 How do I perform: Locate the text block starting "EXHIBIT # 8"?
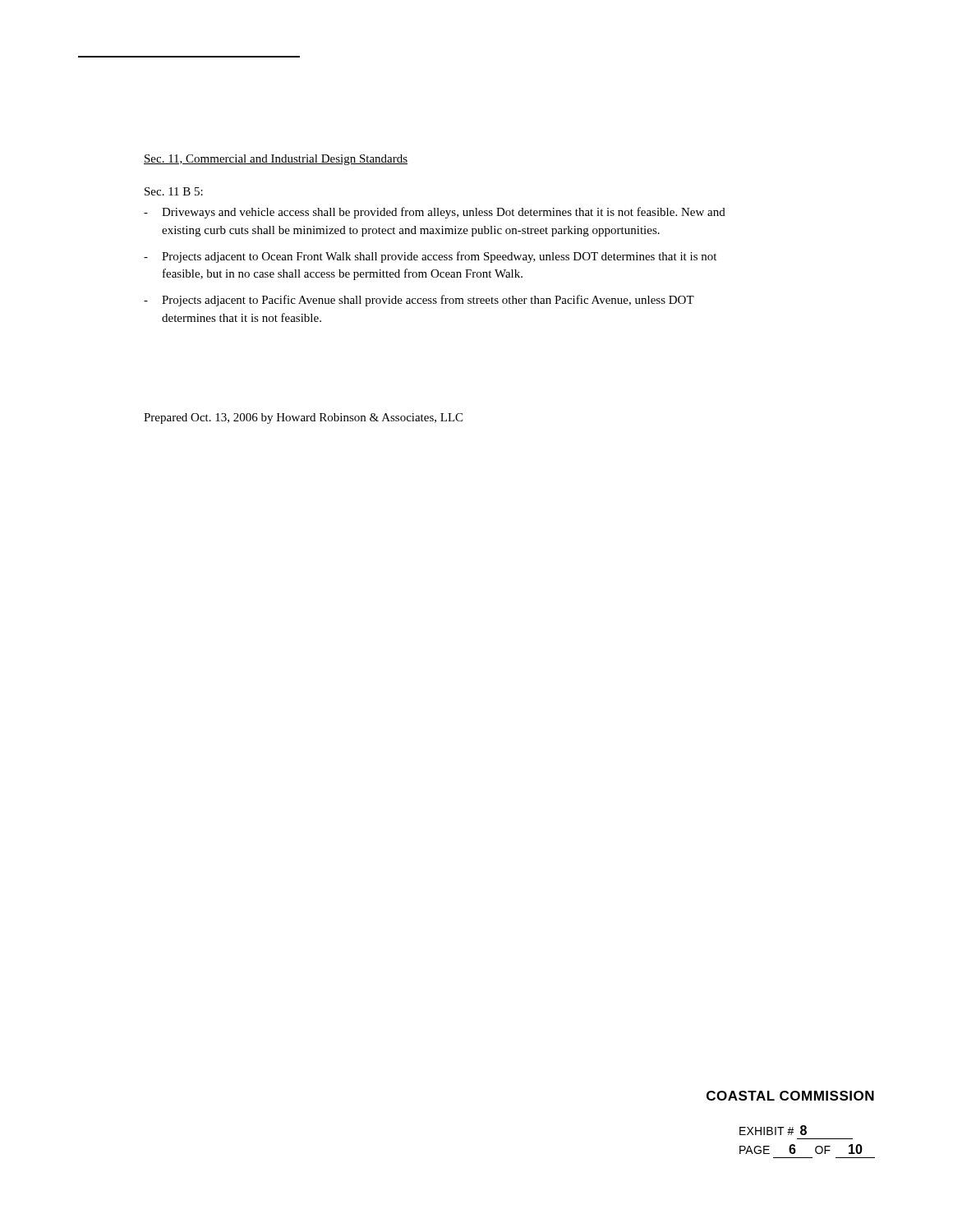click(807, 1141)
